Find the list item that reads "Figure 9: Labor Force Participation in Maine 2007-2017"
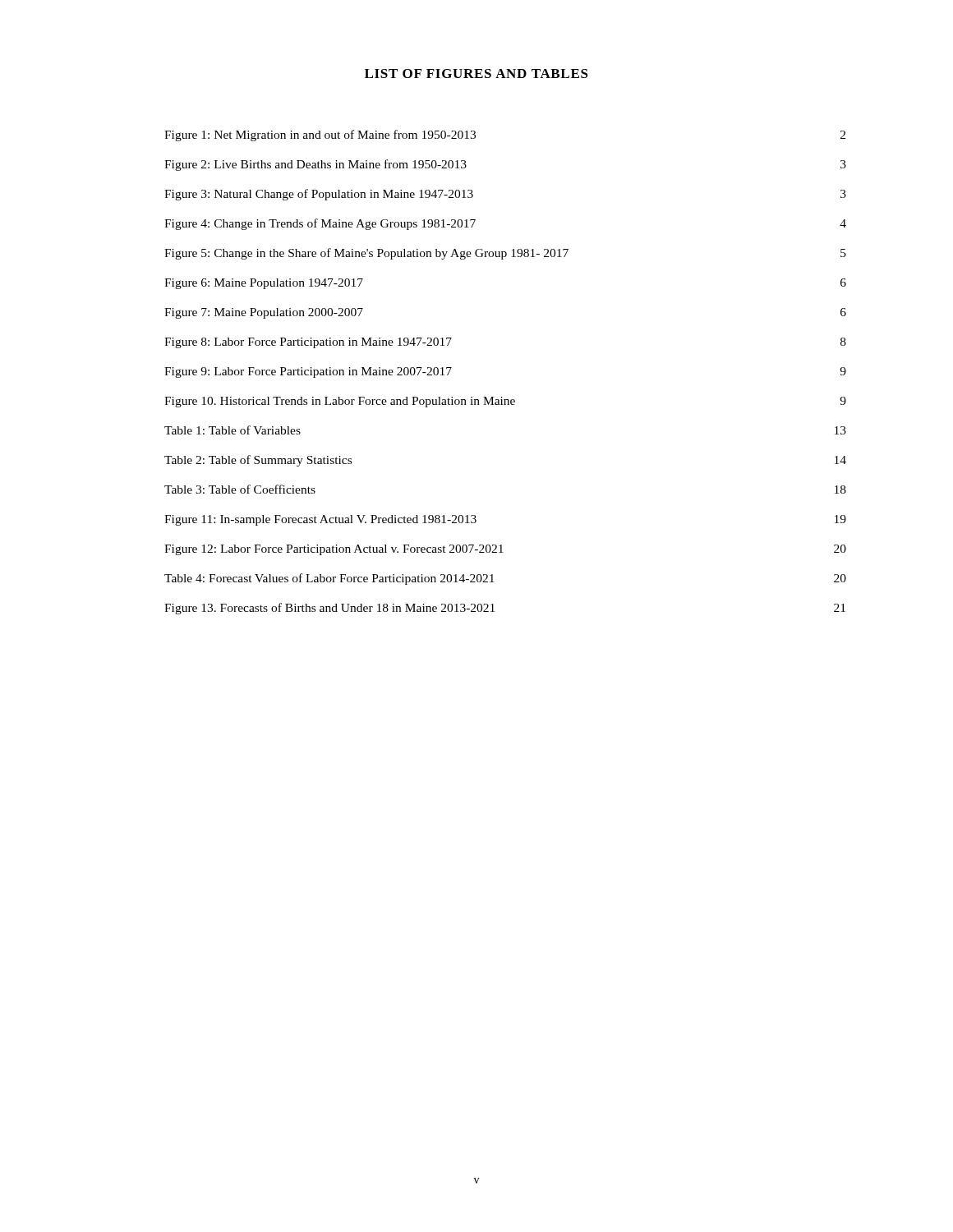953x1232 pixels. point(305,372)
